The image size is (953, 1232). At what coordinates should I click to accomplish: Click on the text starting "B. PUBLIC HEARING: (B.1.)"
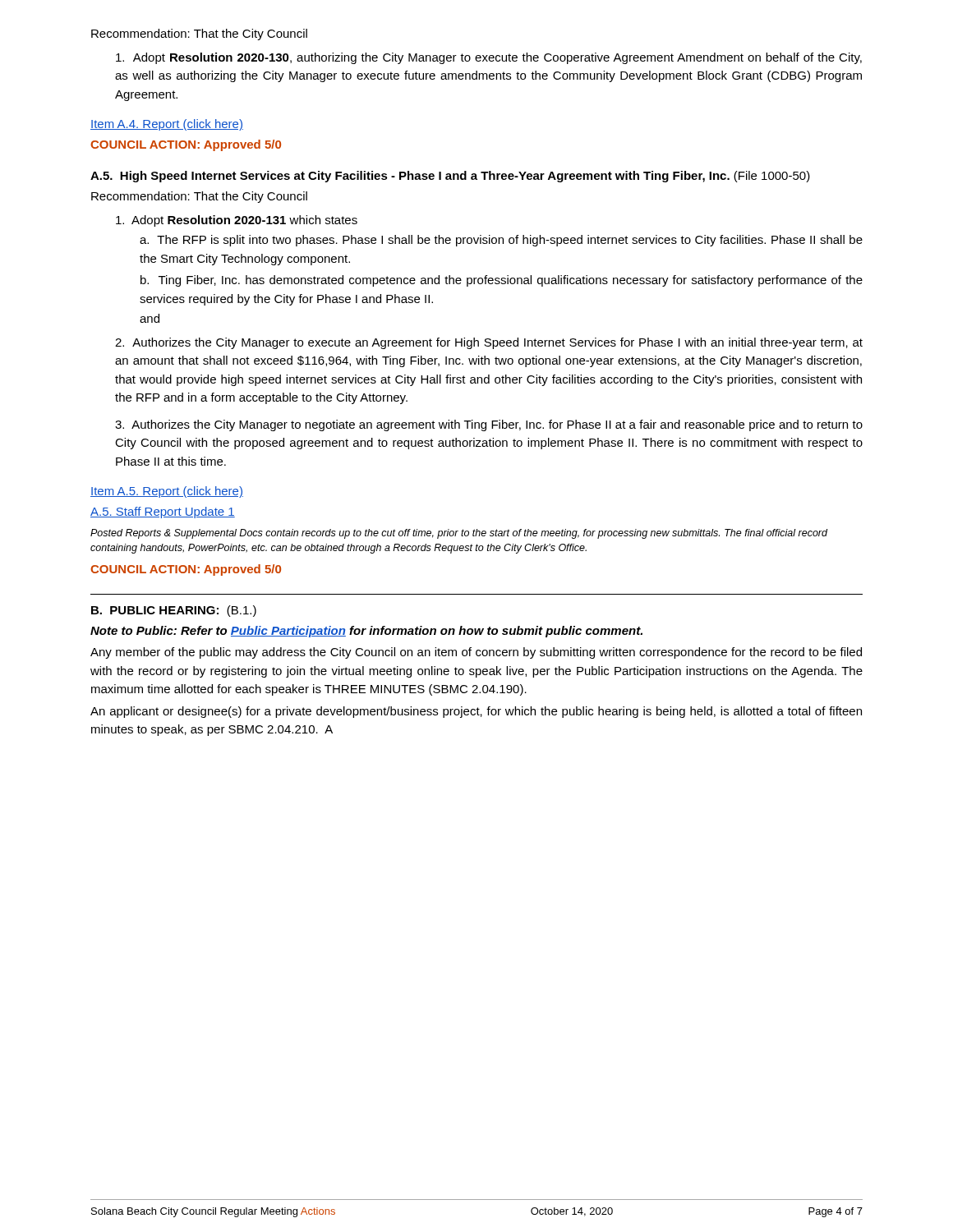click(x=174, y=610)
